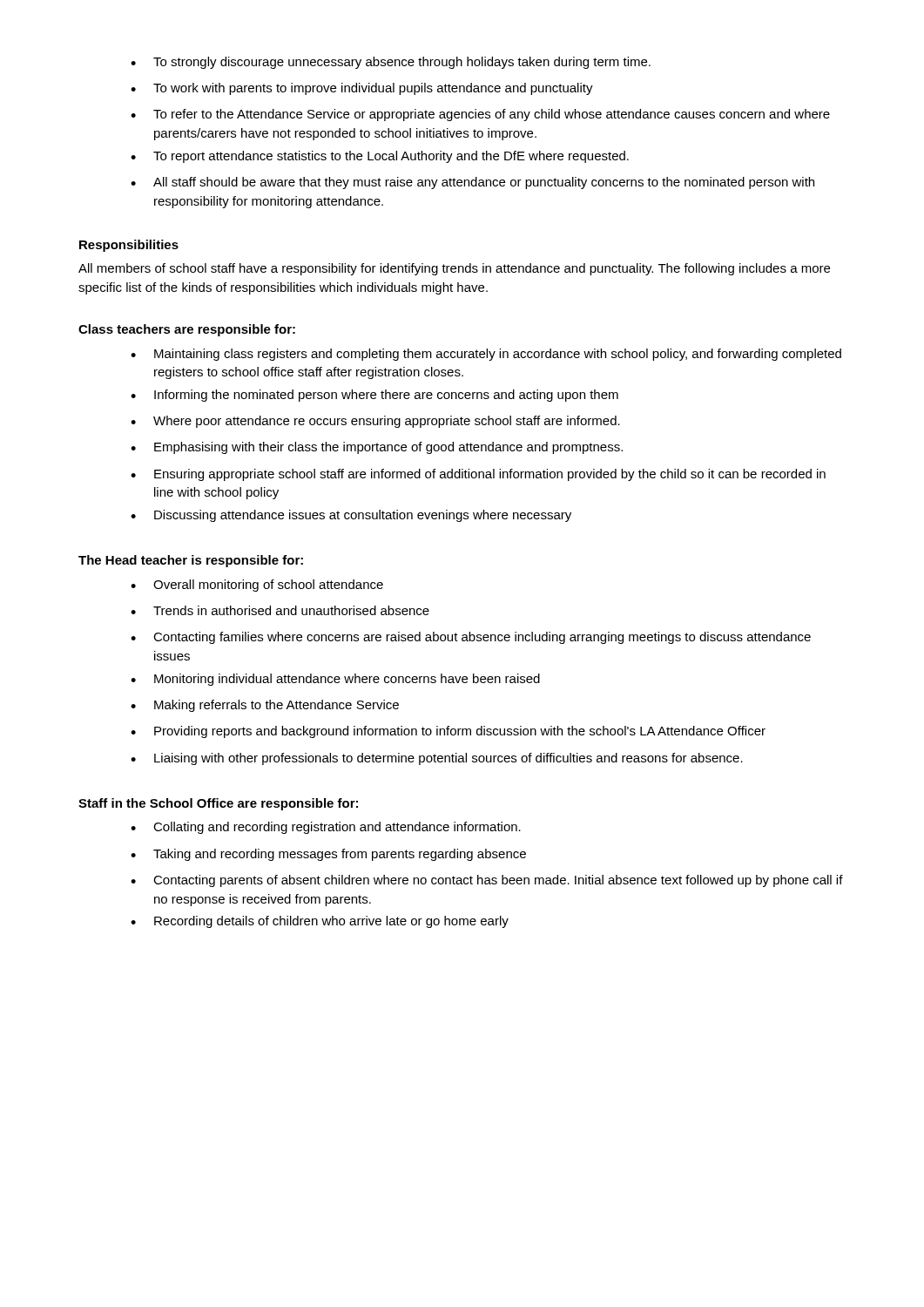Viewport: 924px width, 1307px height.
Task: Select the element starting "• Informing the nominated"
Action: 488,397
